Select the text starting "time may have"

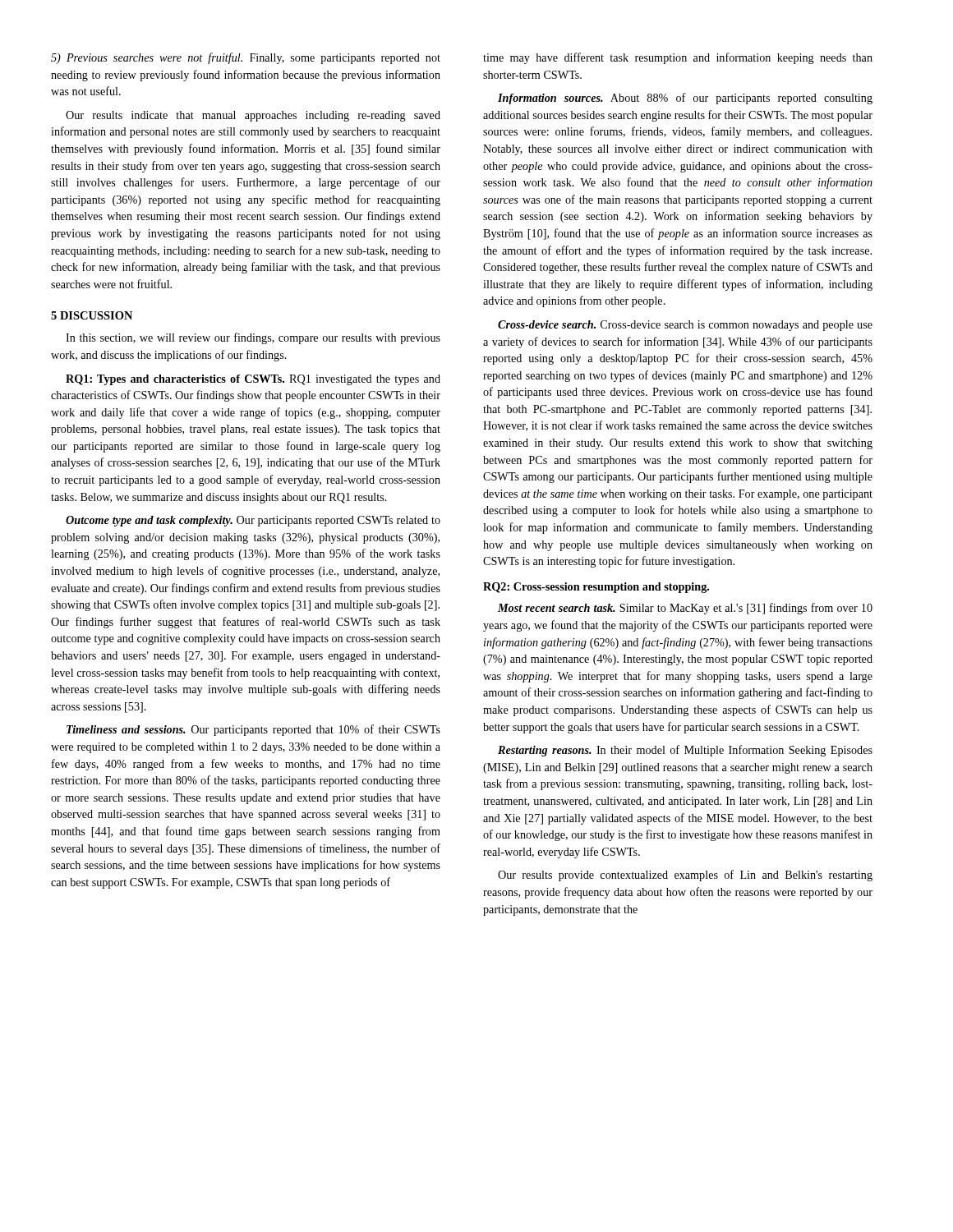coord(678,66)
